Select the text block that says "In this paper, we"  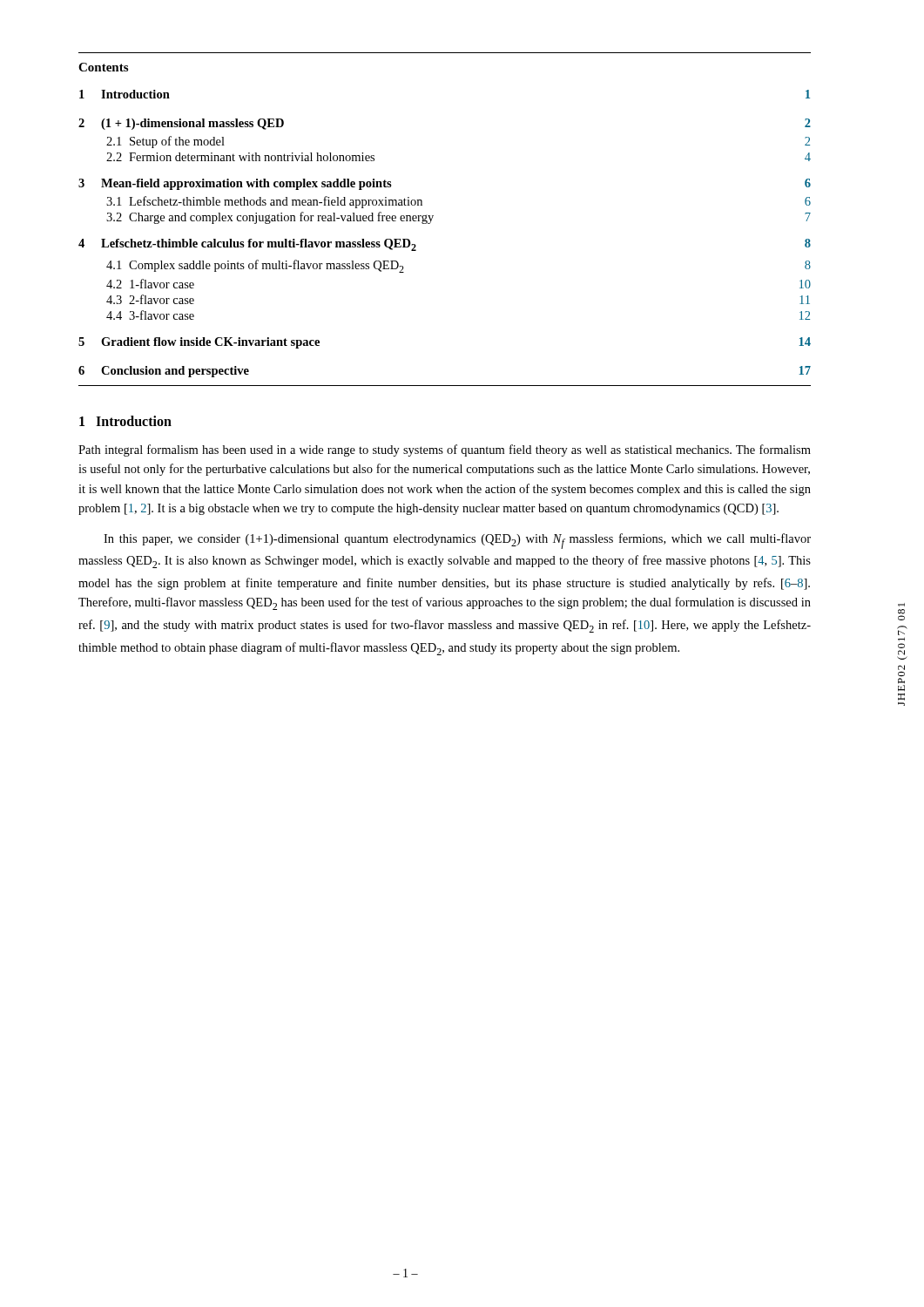point(445,594)
